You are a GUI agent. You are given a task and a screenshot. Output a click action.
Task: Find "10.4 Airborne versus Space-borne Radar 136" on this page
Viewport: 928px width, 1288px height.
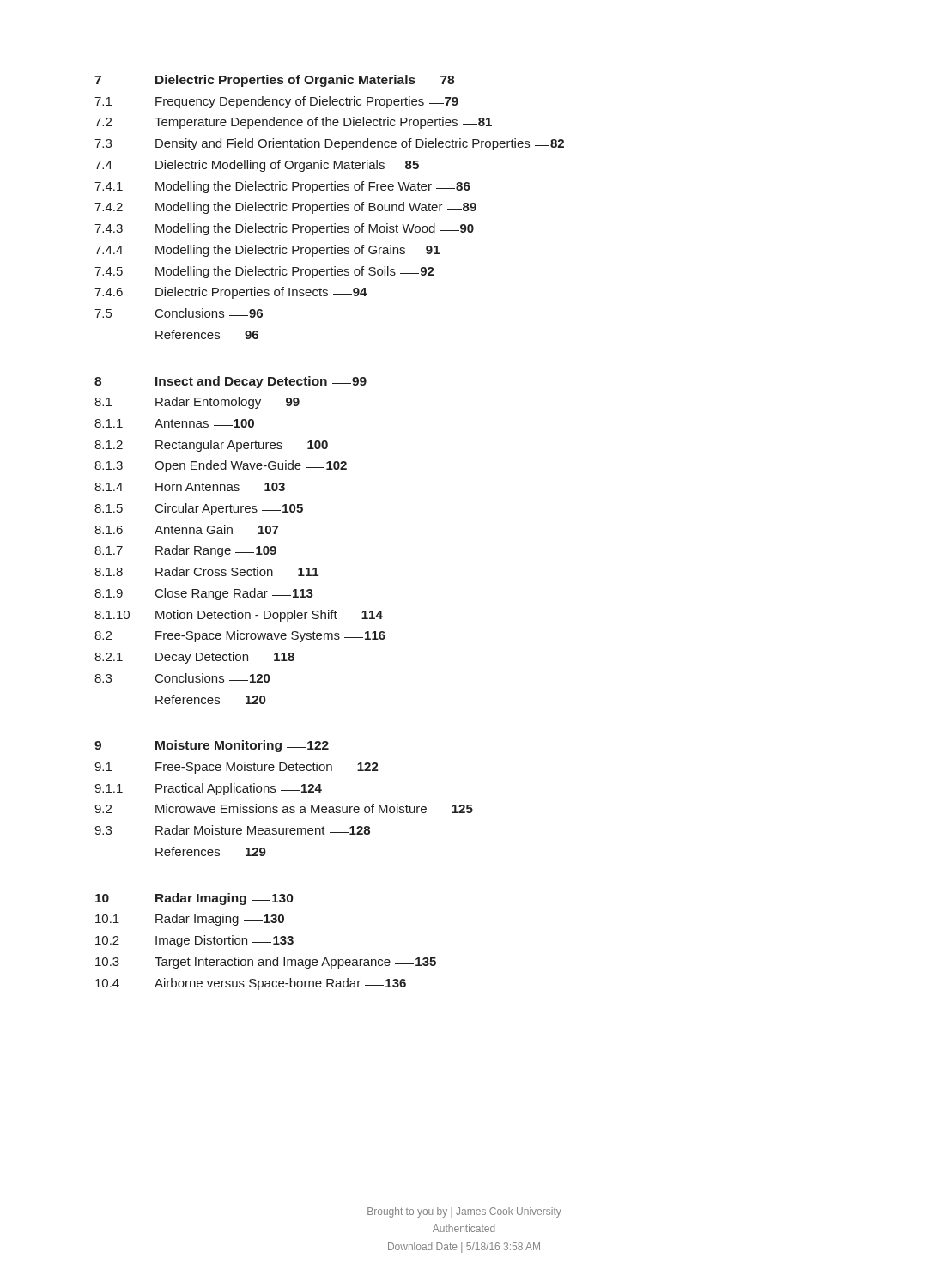coord(250,983)
